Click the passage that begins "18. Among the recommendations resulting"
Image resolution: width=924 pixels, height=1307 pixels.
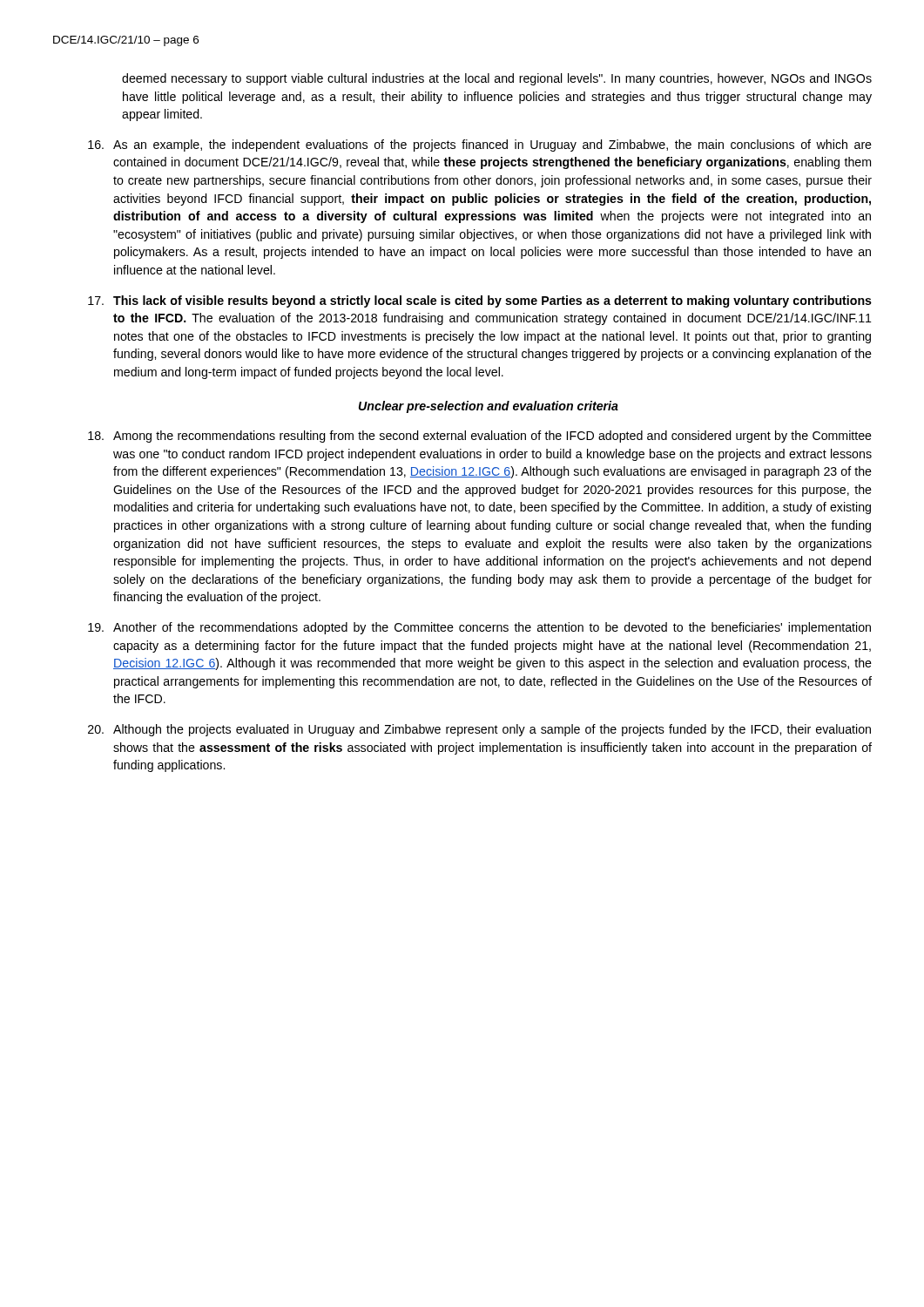coord(462,517)
